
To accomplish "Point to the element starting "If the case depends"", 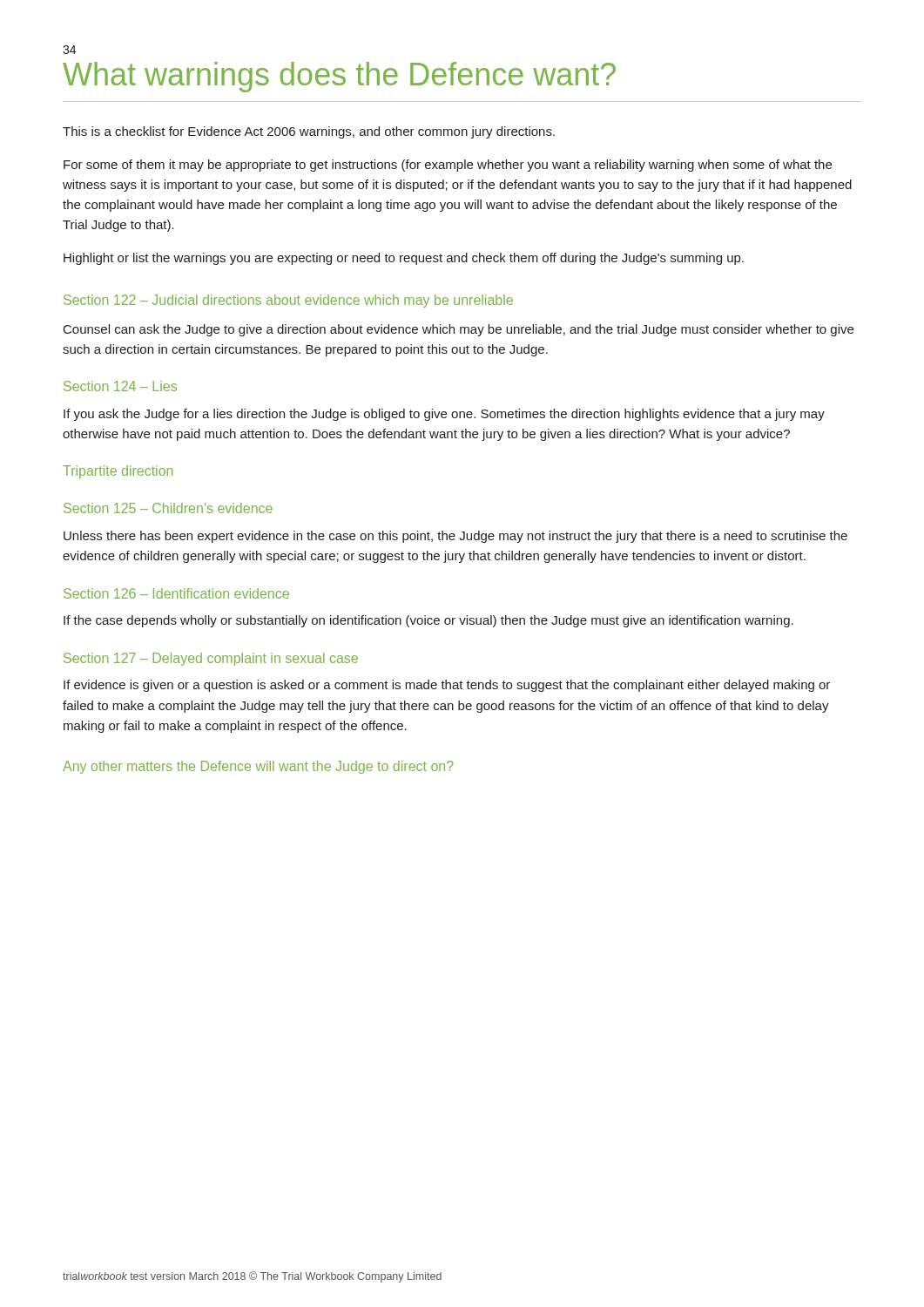I will coord(462,620).
